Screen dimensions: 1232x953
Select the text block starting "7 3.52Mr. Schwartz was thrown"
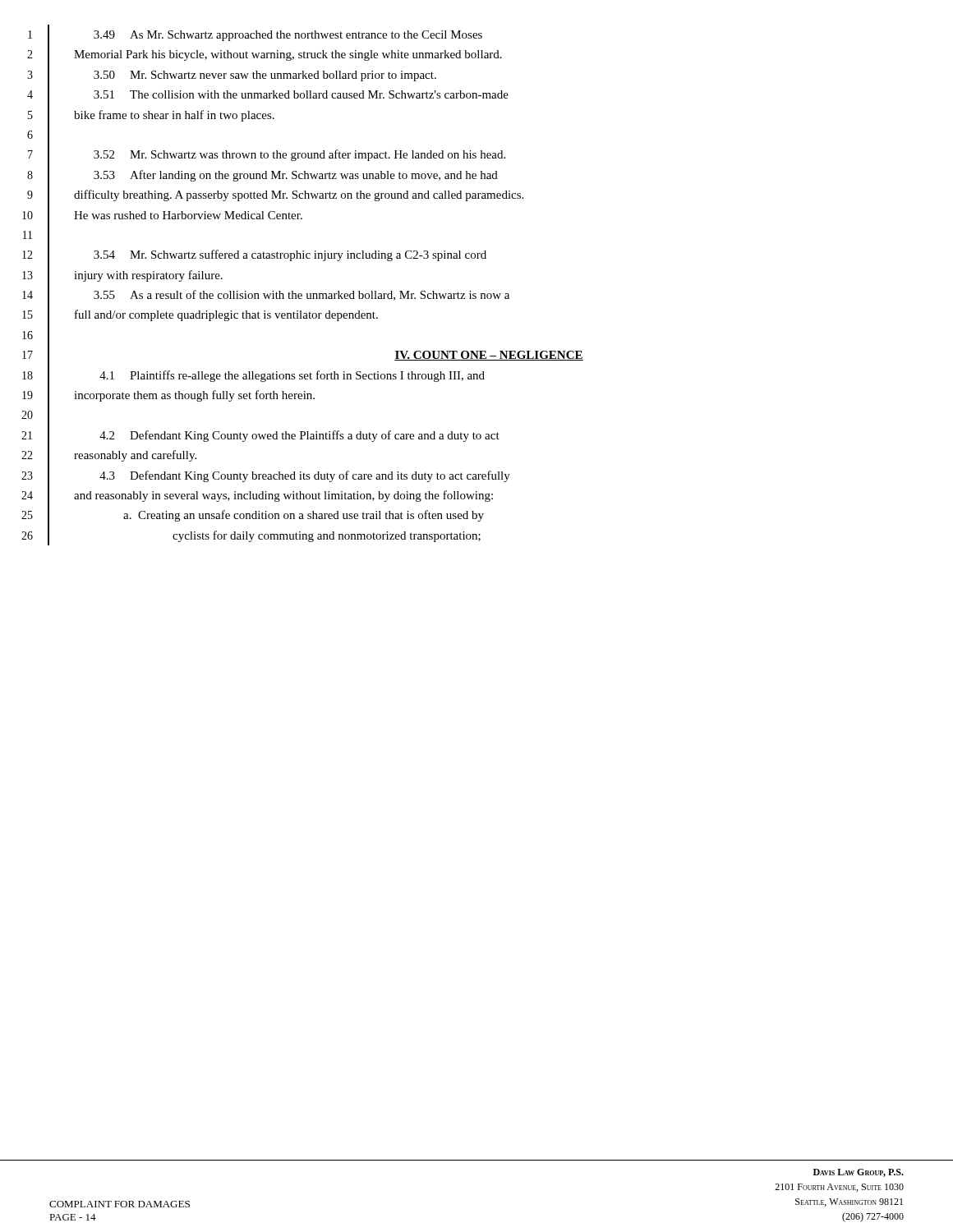coord(476,155)
